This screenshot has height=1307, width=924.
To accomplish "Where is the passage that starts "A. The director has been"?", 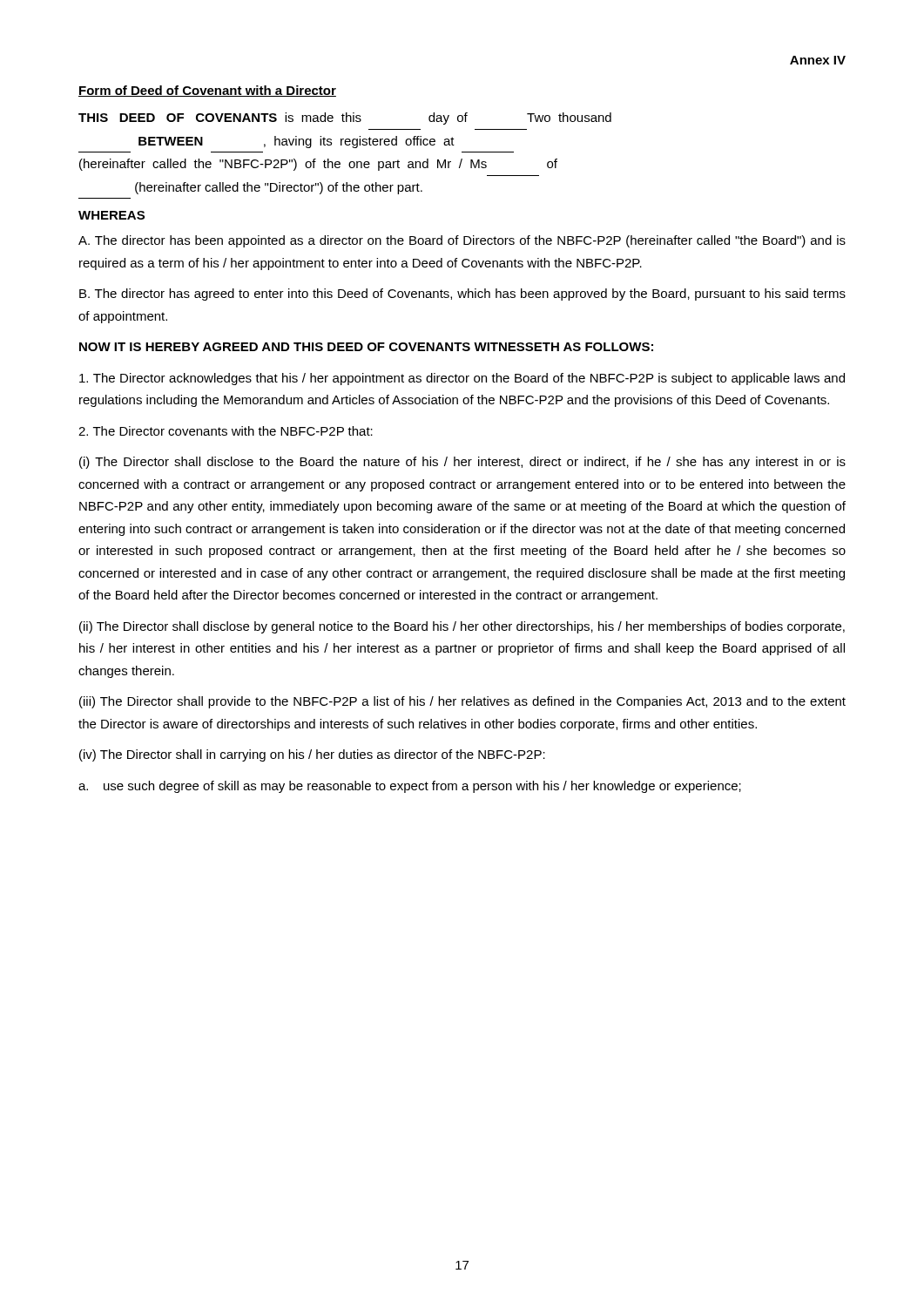I will point(462,251).
